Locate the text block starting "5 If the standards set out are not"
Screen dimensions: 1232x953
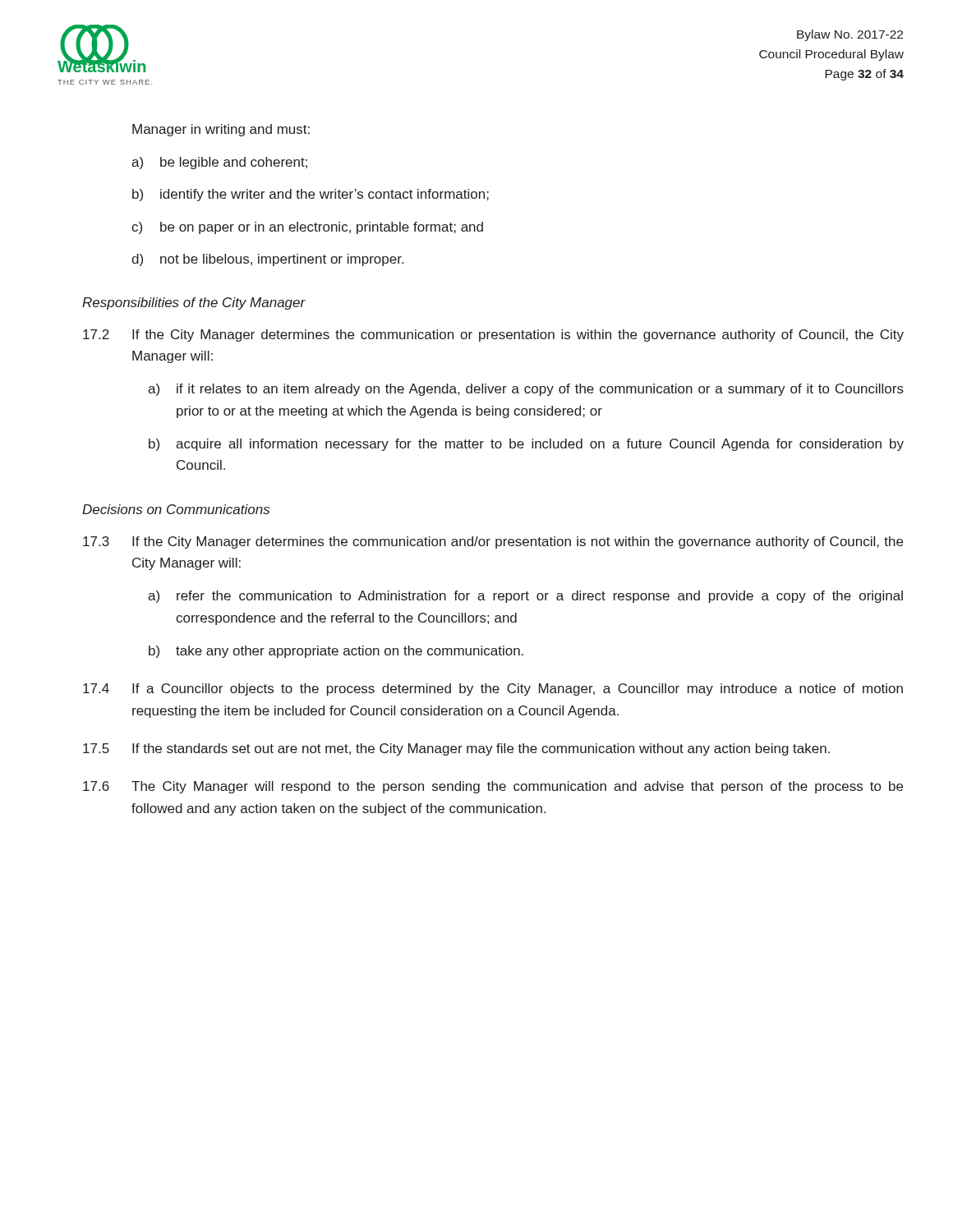(x=493, y=749)
